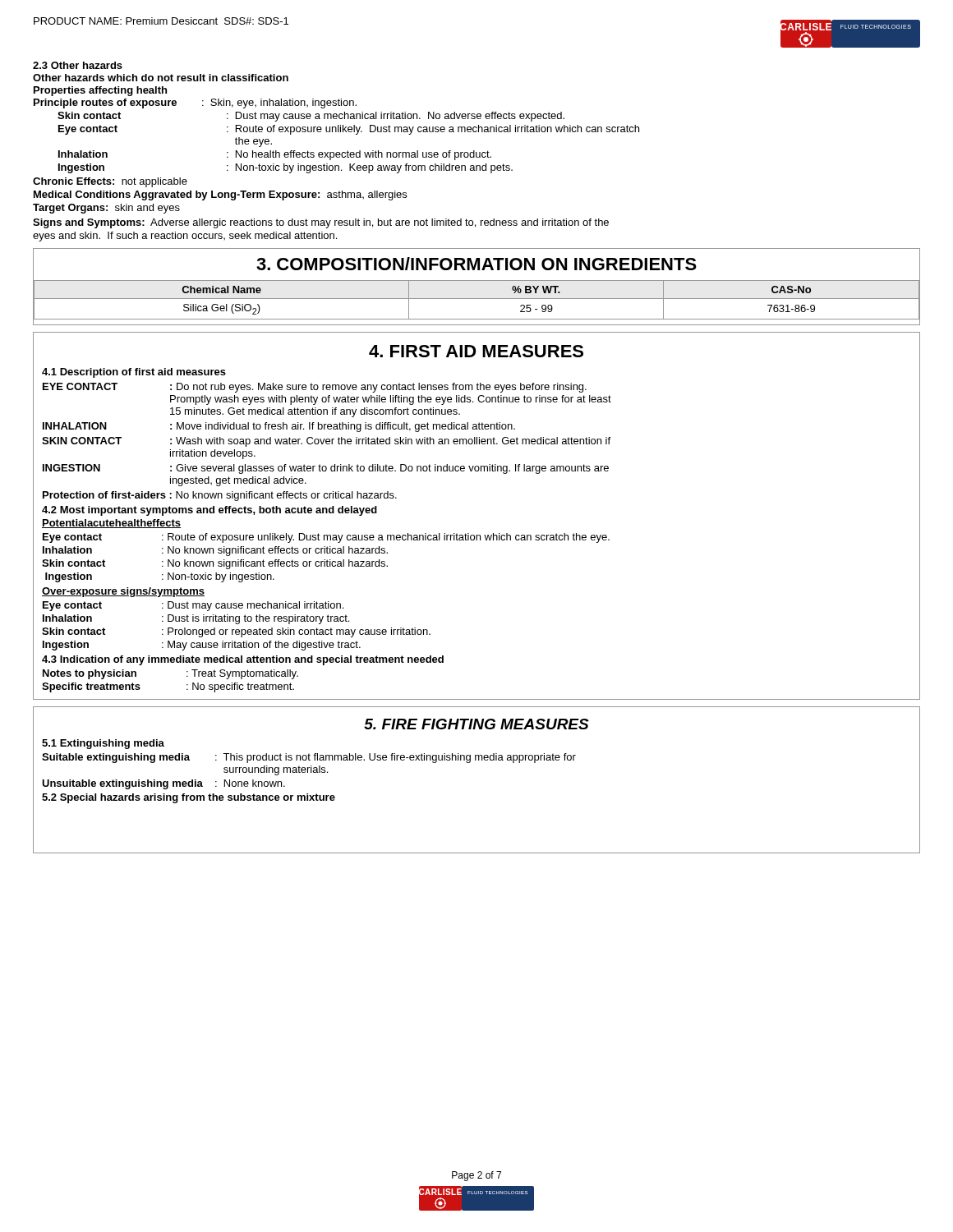This screenshot has width=953, height=1232.
Task: Locate the text starting "Signs and Symptoms:"
Action: [321, 222]
